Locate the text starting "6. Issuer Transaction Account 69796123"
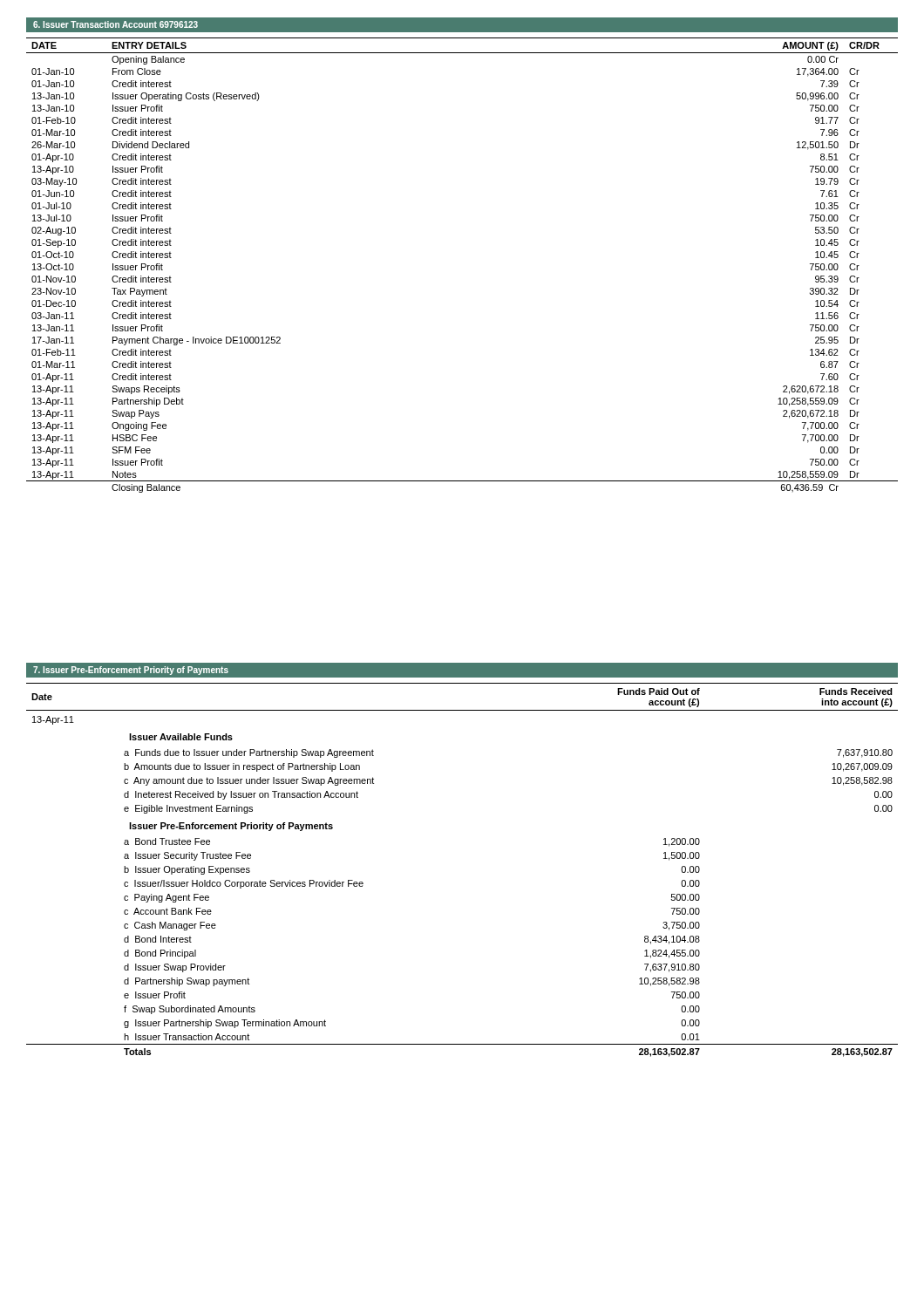This screenshot has width=924, height=1308. point(462,25)
